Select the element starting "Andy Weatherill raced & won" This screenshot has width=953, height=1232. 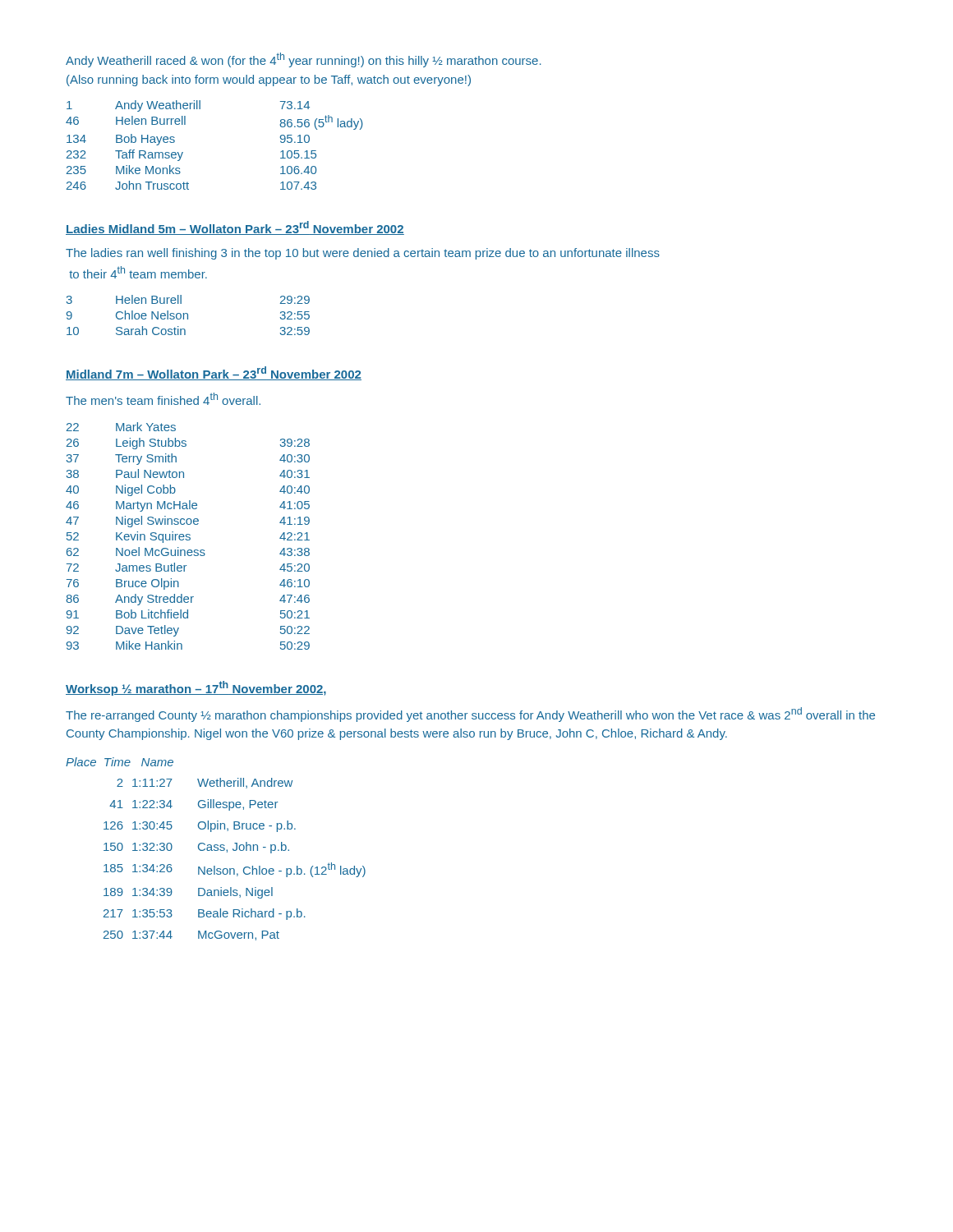point(304,68)
